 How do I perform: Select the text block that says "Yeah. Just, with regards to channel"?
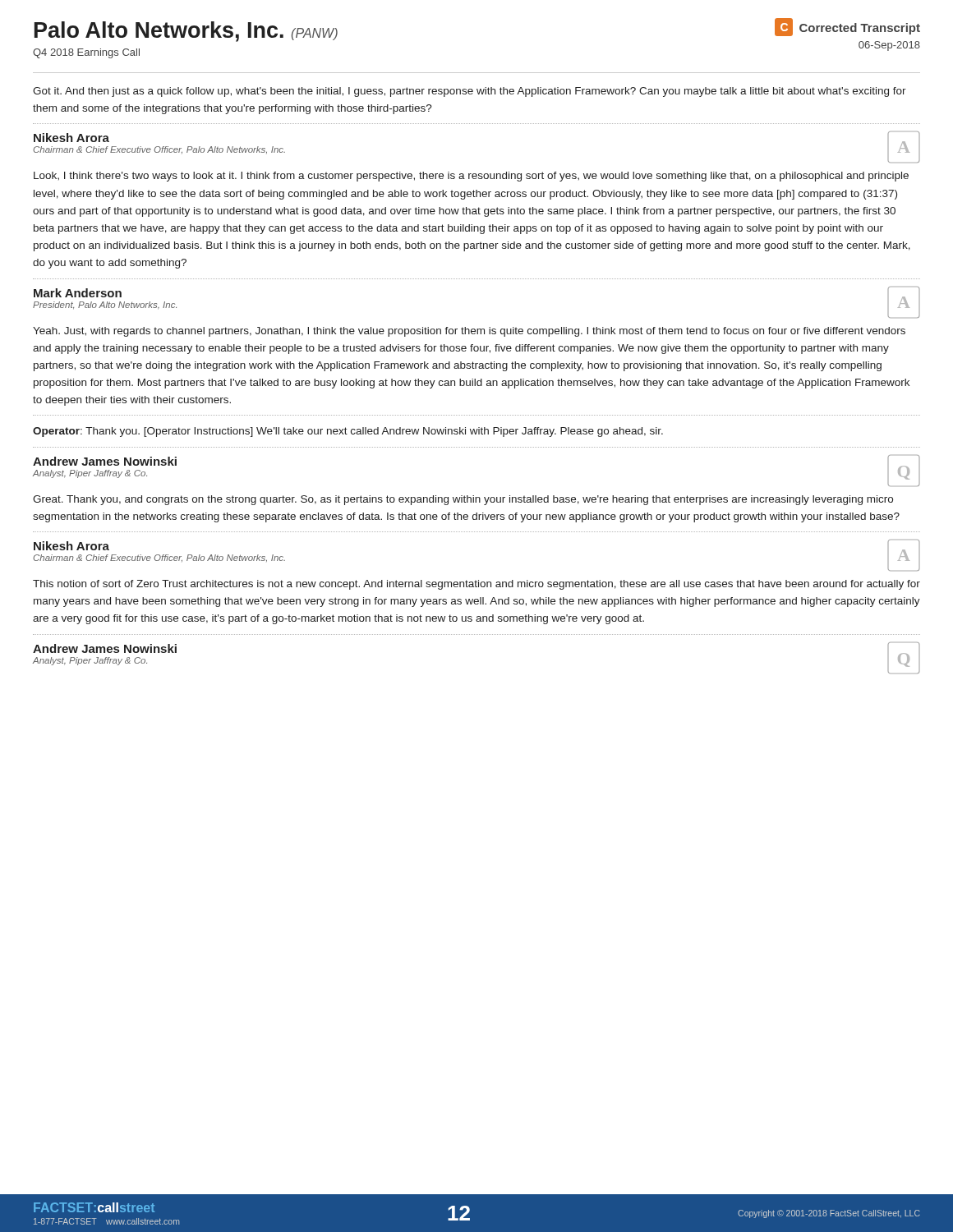(471, 365)
